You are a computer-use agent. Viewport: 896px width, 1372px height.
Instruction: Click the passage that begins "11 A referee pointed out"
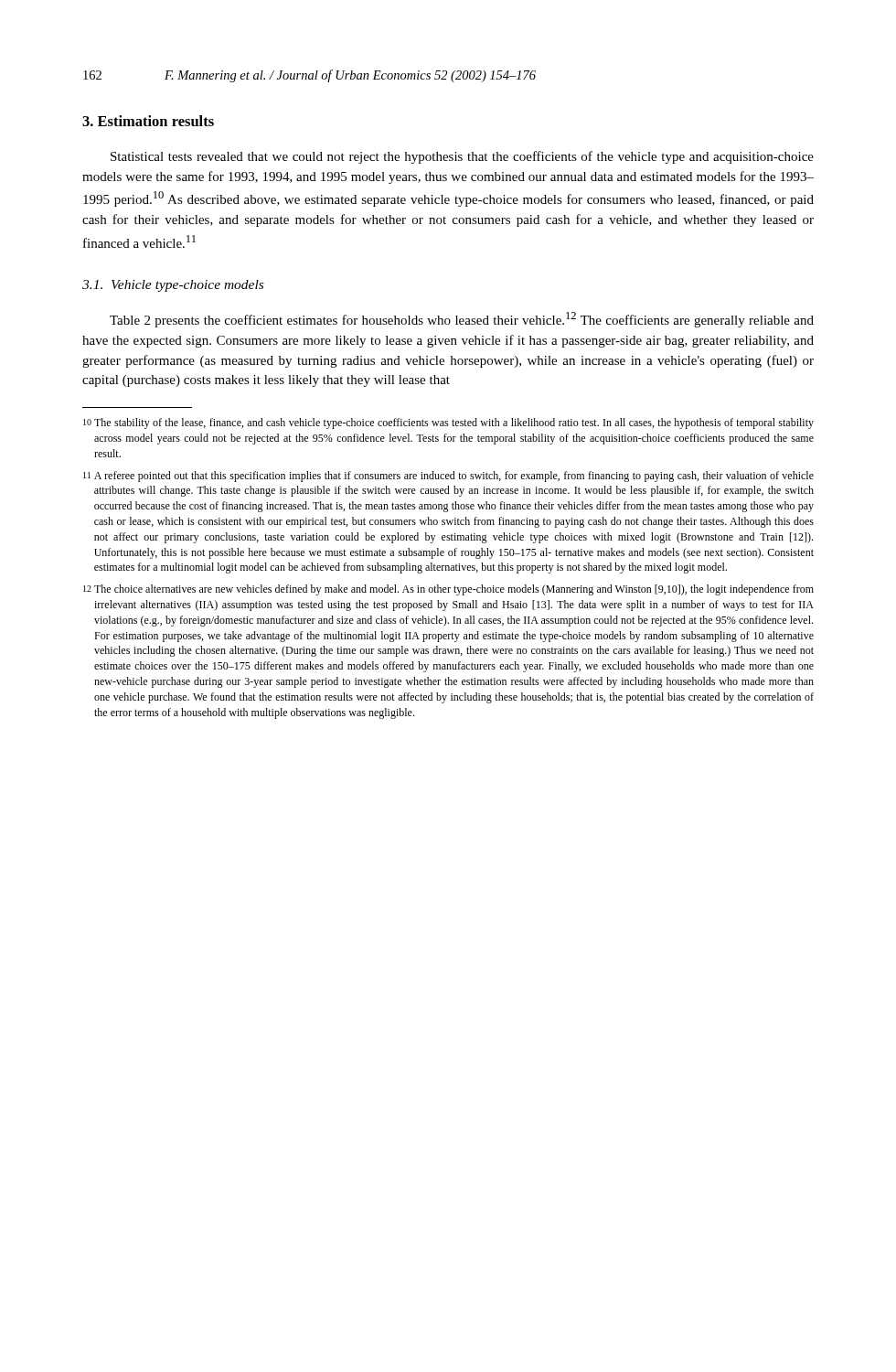point(448,522)
